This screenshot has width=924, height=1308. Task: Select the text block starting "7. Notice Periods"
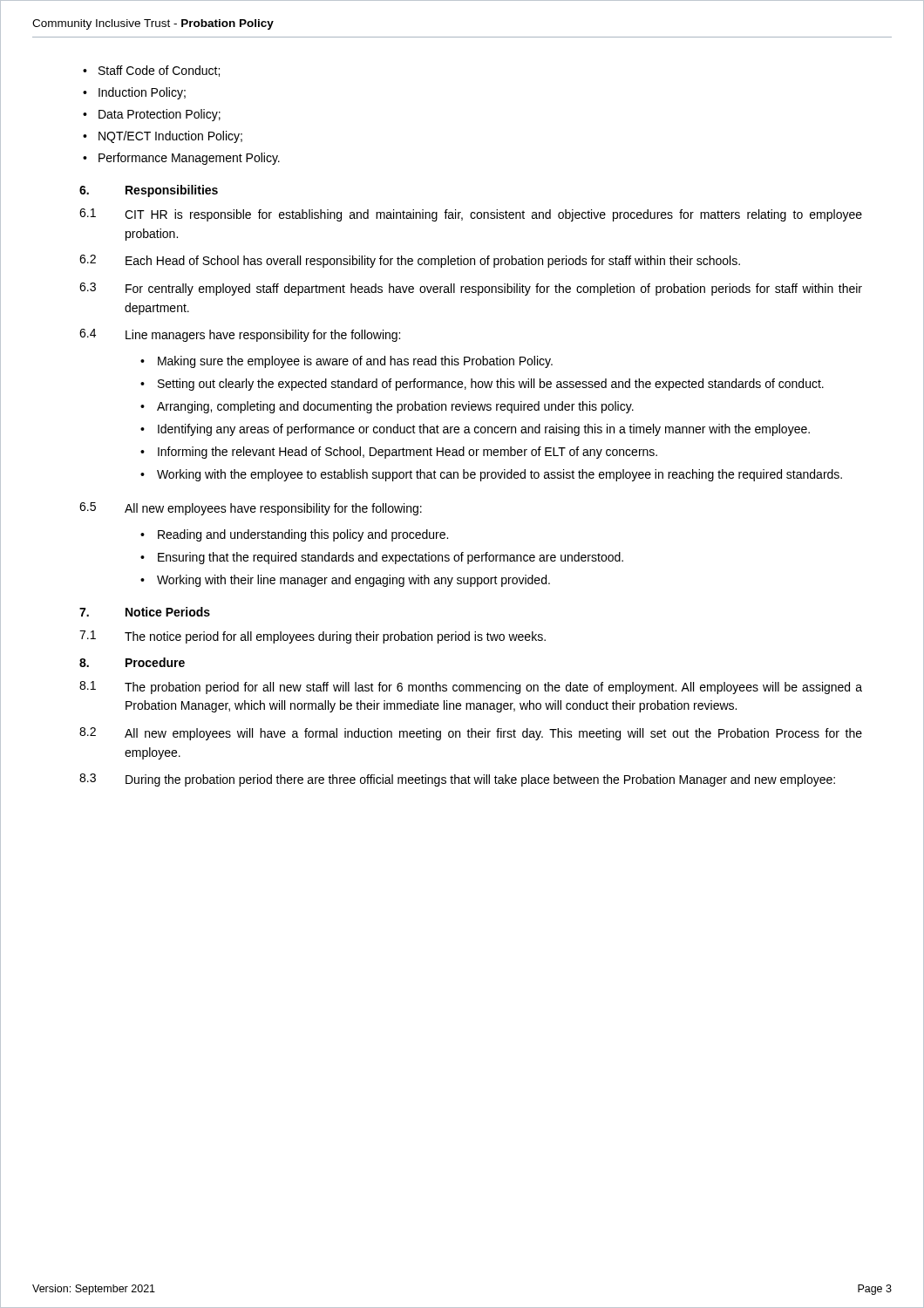coord(145,612)
